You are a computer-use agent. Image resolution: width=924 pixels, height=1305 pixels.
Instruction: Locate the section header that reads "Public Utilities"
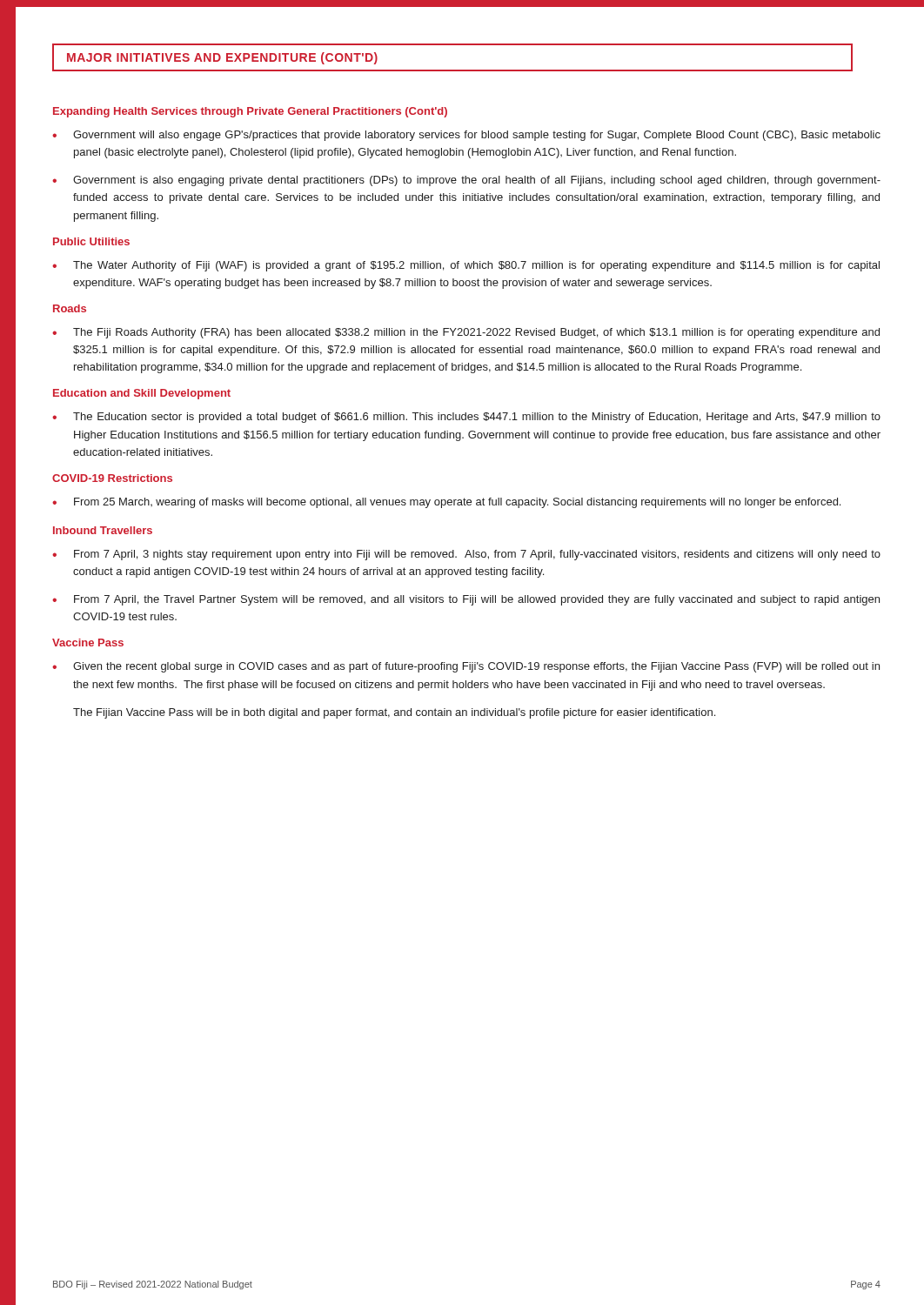pyautogui.click(x=91, y=241)
